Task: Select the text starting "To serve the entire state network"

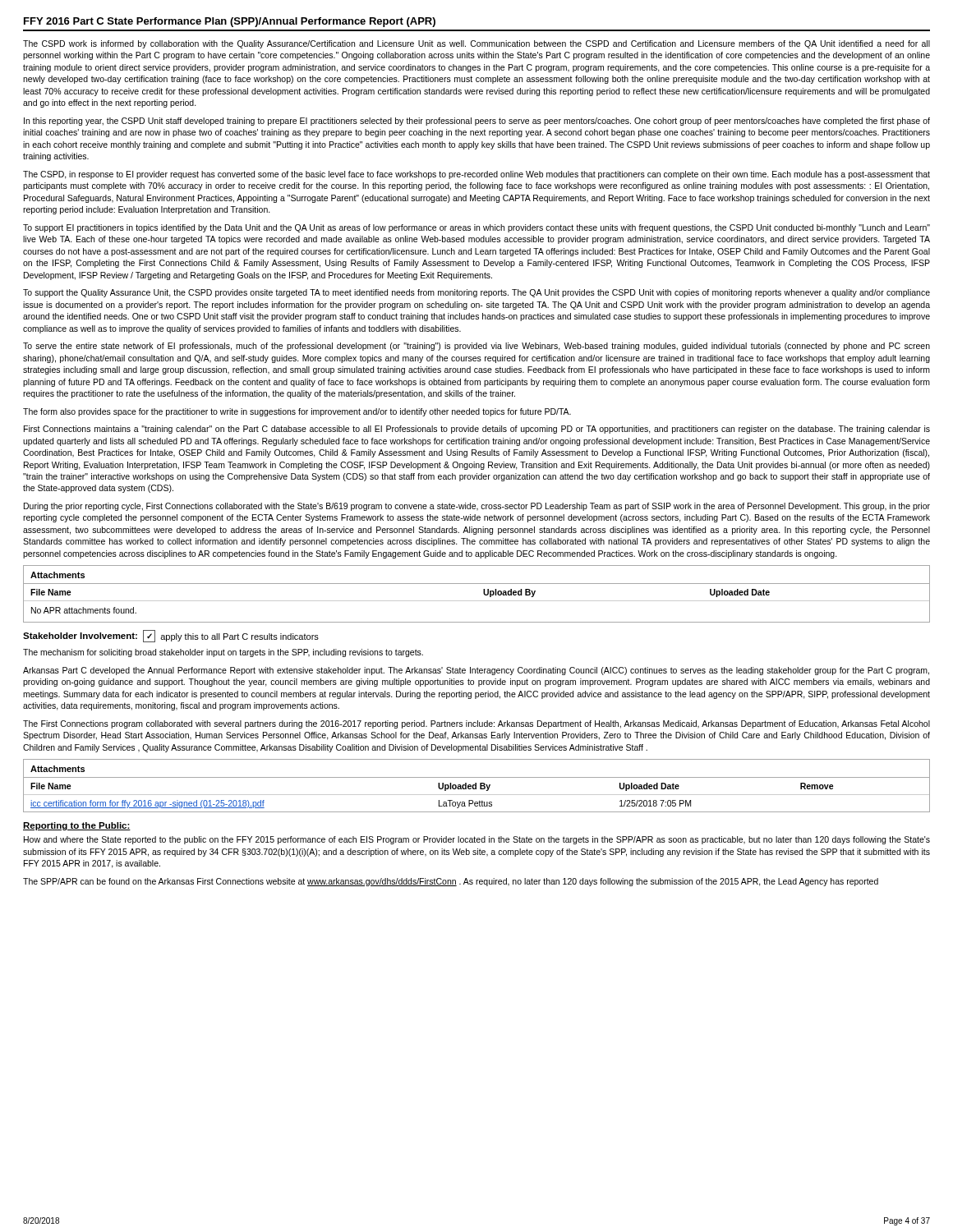Action: [x=476, y=370]
